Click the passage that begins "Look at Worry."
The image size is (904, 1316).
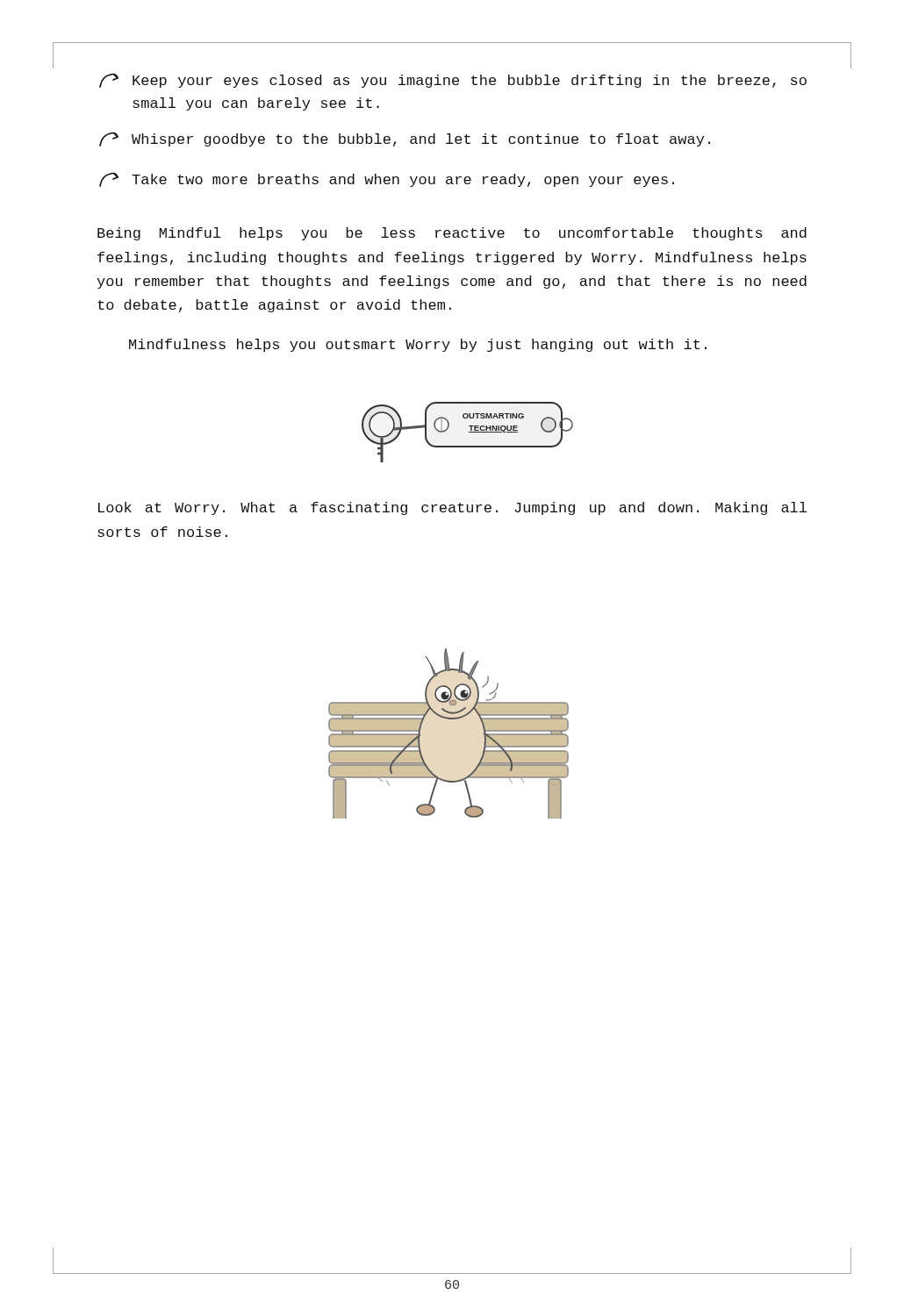pyautogui.click(x=452, y=521)
